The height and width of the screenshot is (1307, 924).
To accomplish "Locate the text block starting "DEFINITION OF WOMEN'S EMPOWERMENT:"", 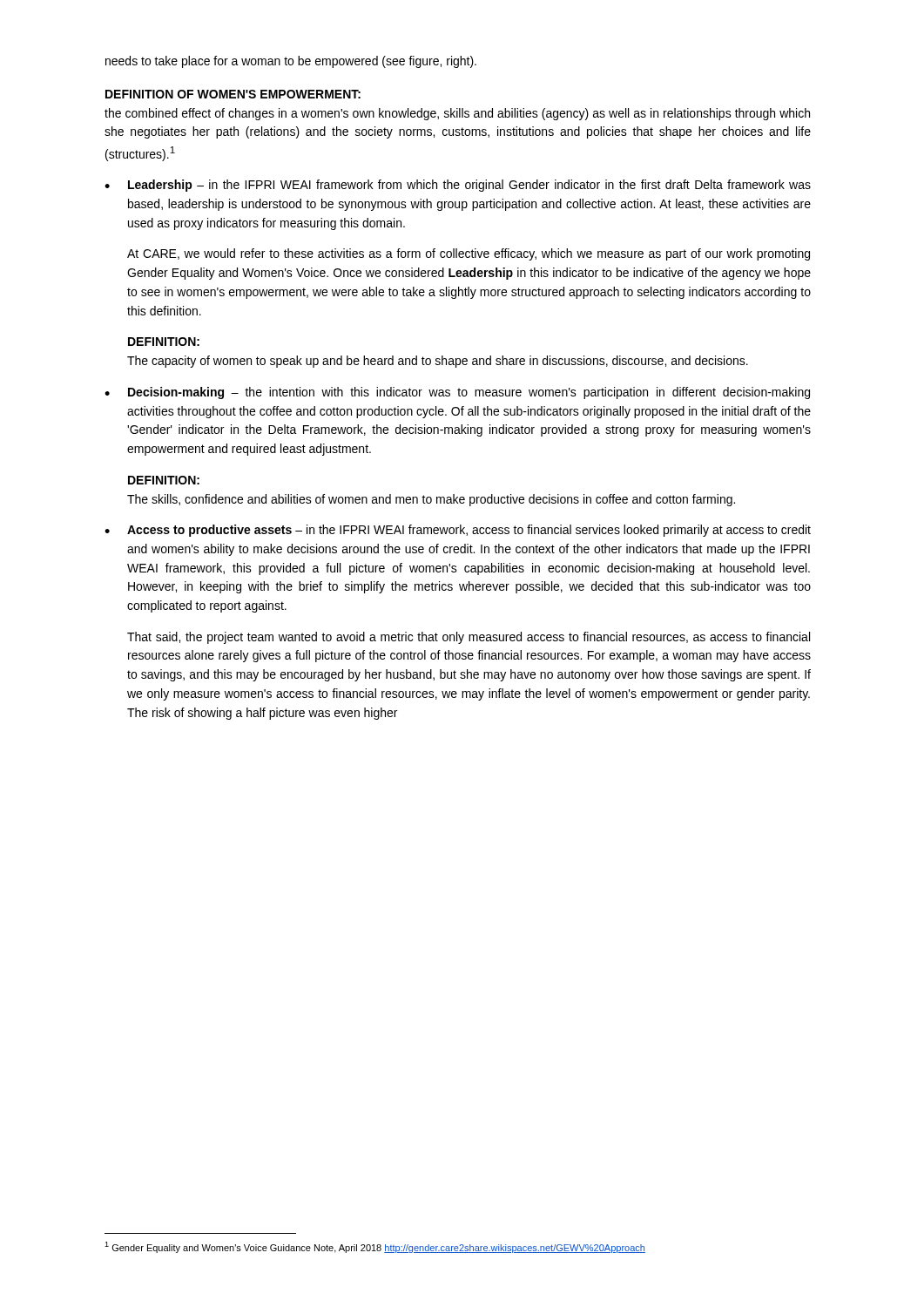I will [x=233, y=94].
